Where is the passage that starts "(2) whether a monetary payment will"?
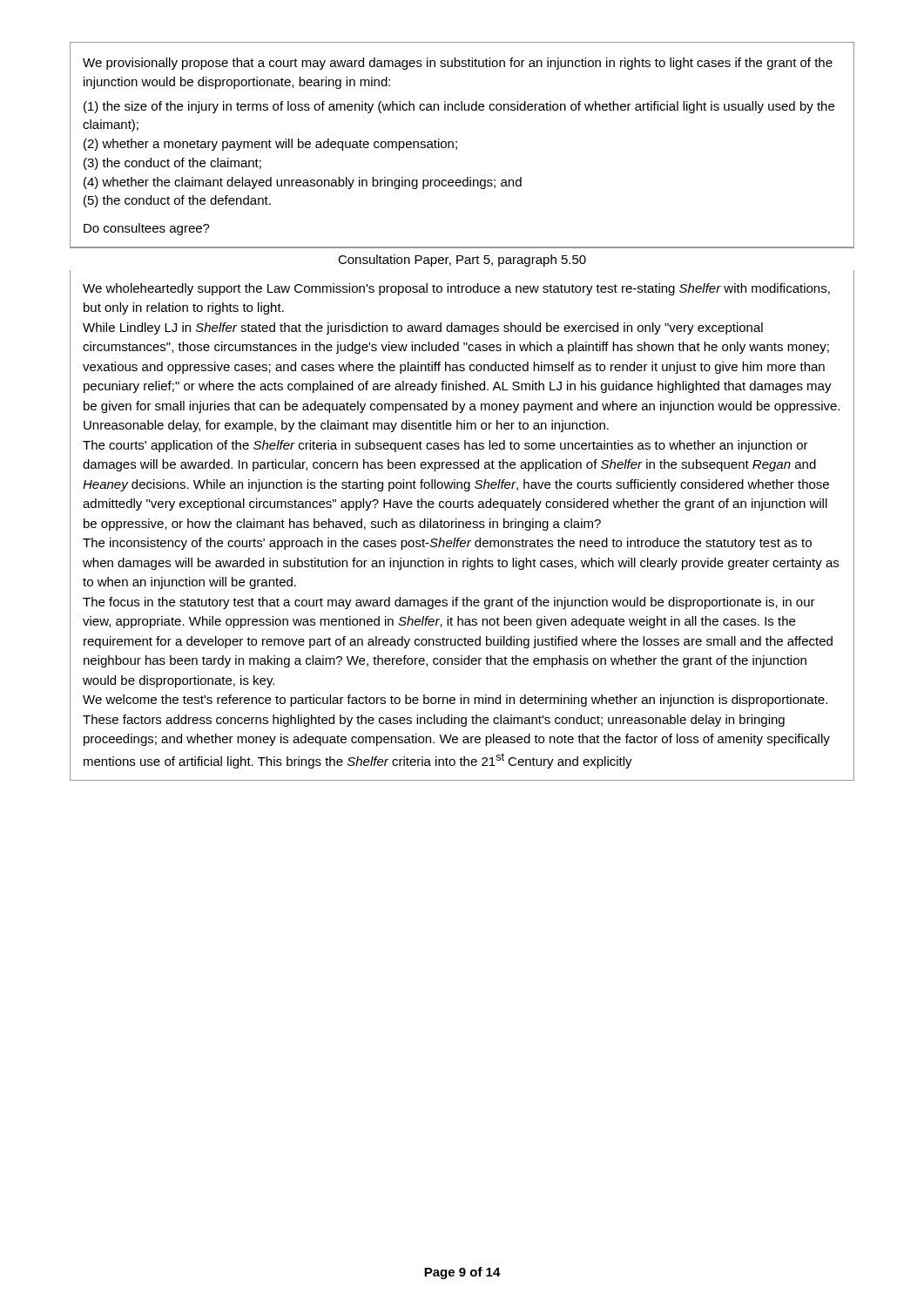The height and width of the screenshot is (1307, 924). pyautogui.click(x=270, y=143)
